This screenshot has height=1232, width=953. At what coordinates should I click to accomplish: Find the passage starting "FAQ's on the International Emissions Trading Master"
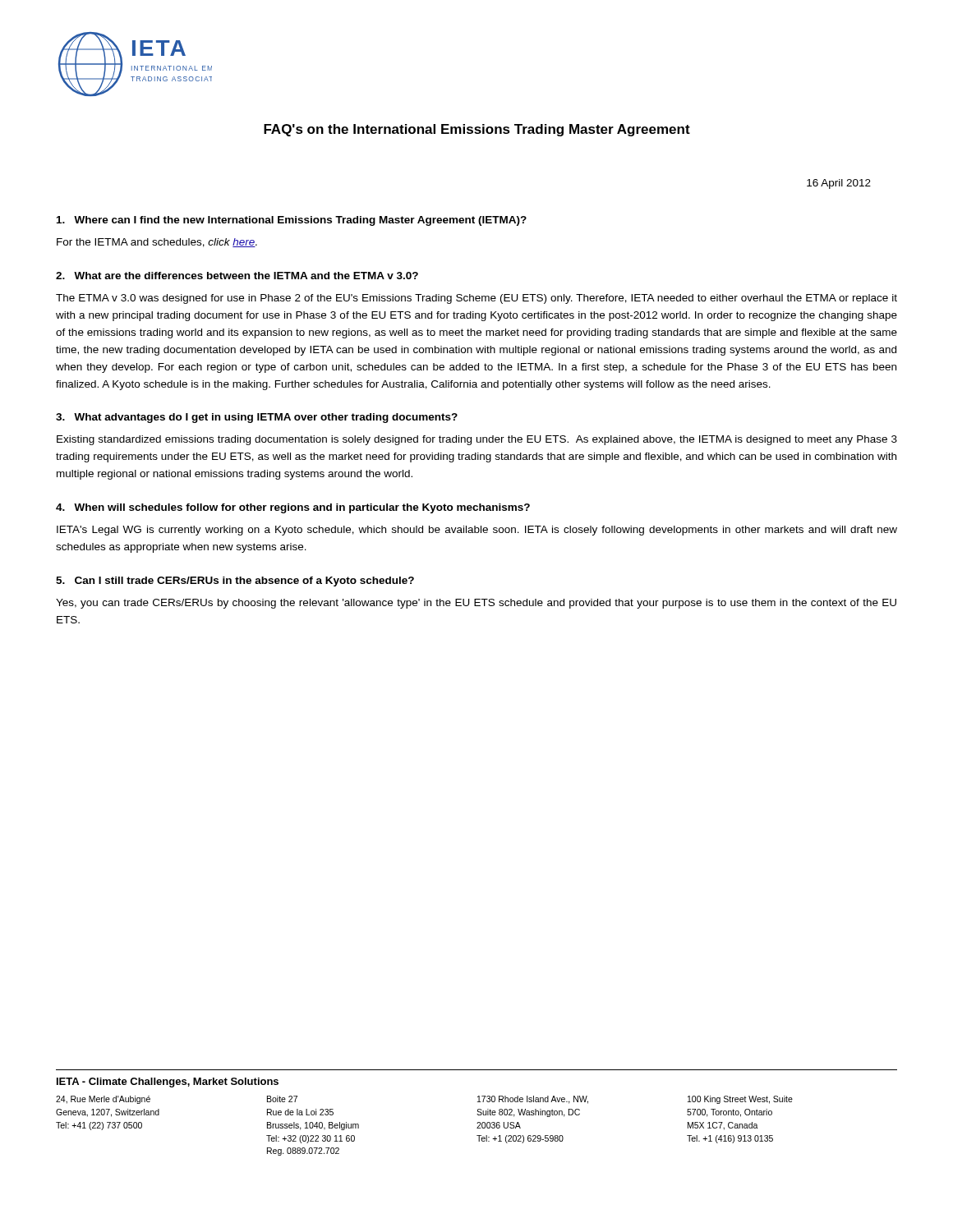pyautogui.click(x=476, y=129)
